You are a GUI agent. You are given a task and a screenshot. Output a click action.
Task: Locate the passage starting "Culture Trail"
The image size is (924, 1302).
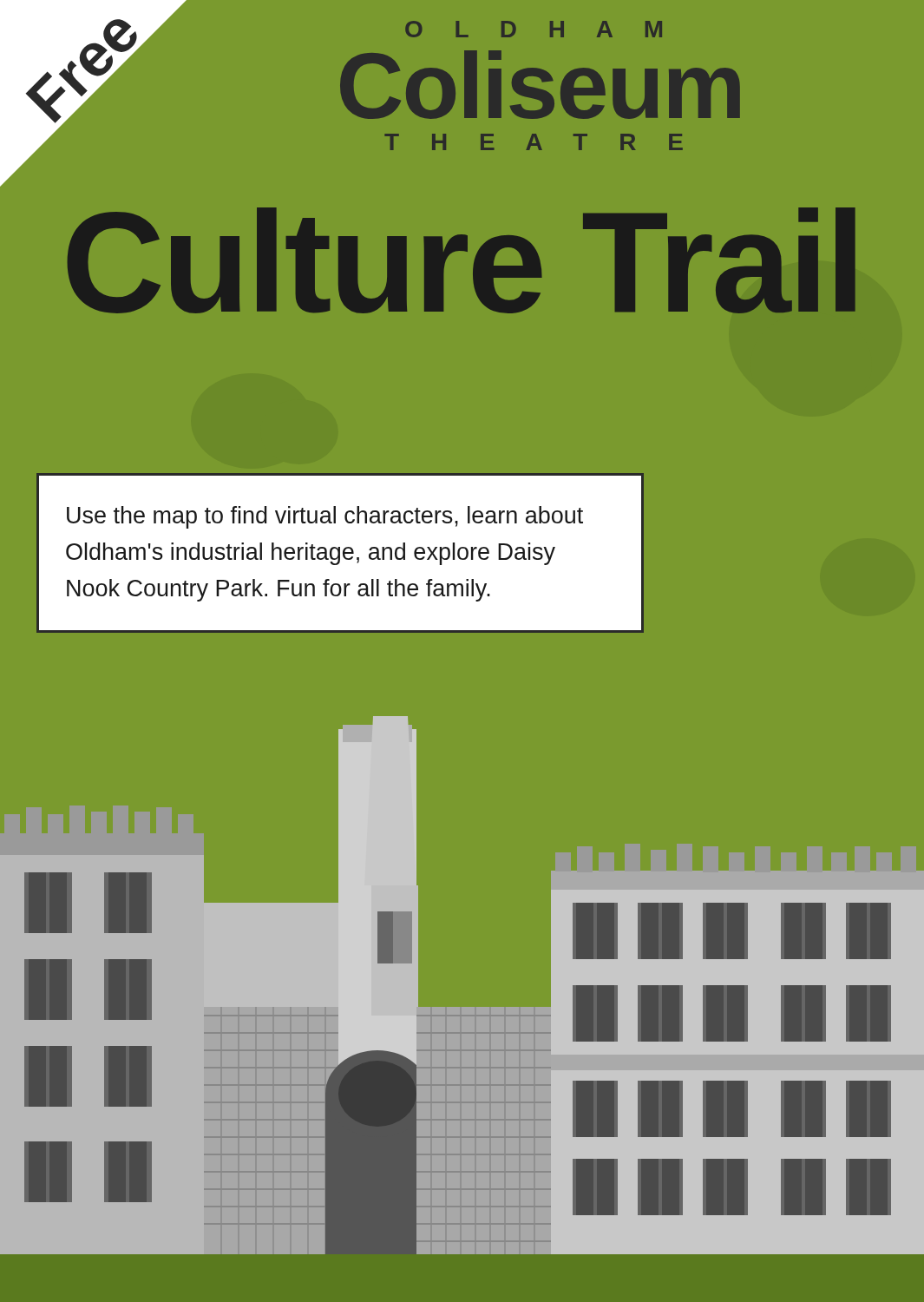tap(462, 263)
